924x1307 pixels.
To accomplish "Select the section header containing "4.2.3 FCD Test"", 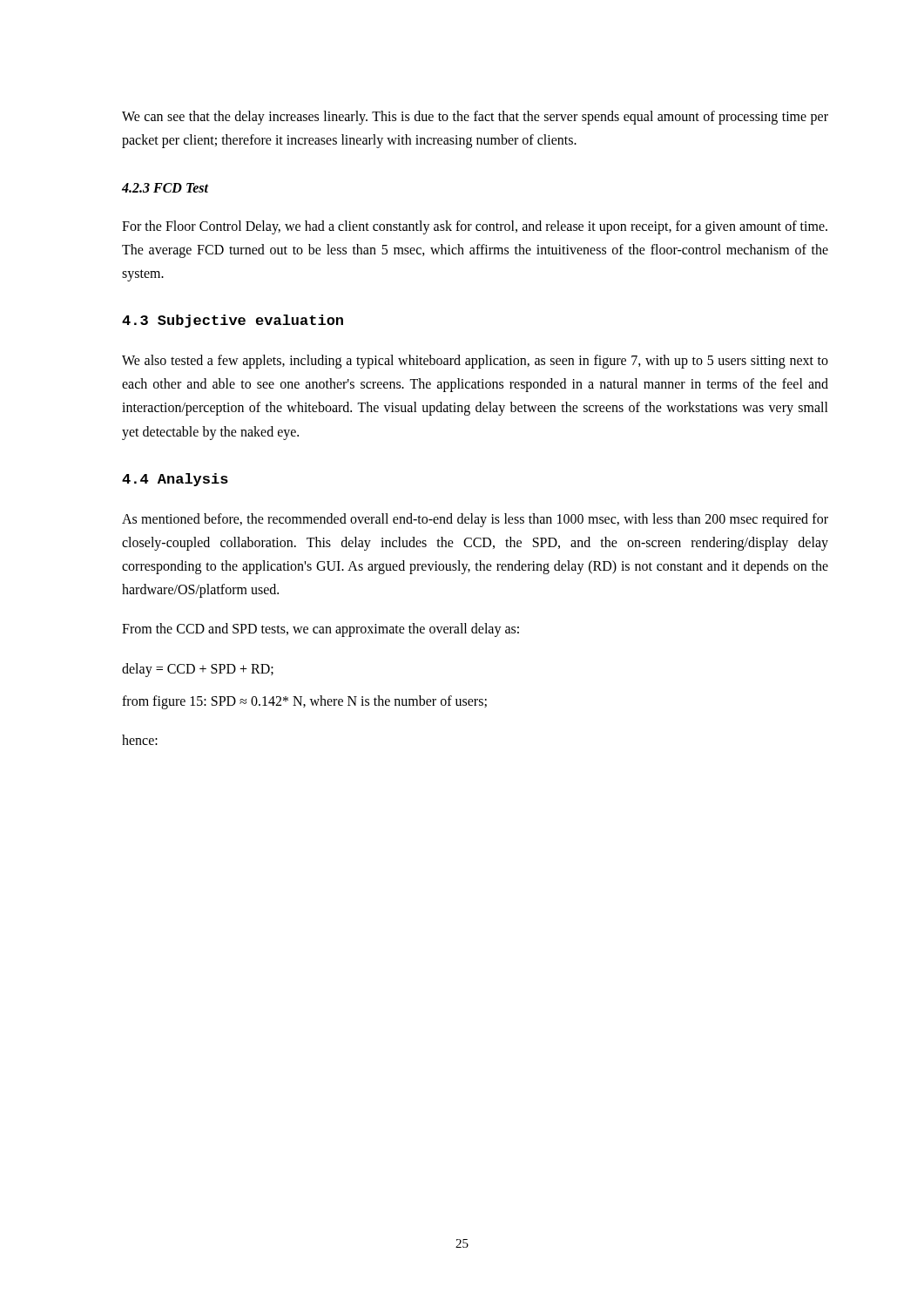I will [x=165, y=188].
